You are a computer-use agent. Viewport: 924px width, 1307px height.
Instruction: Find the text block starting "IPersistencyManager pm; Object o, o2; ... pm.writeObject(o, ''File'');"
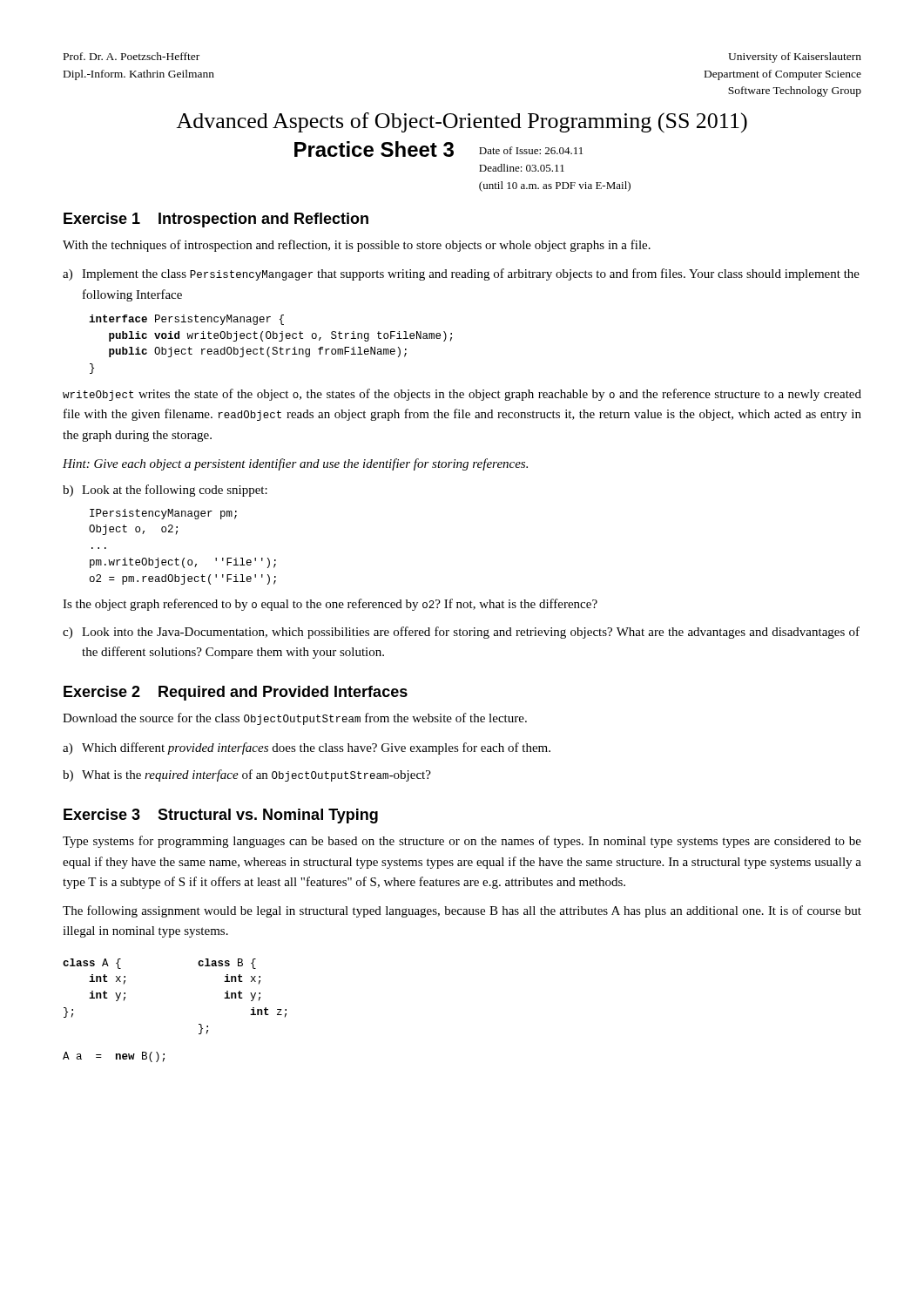pos(163,514)
